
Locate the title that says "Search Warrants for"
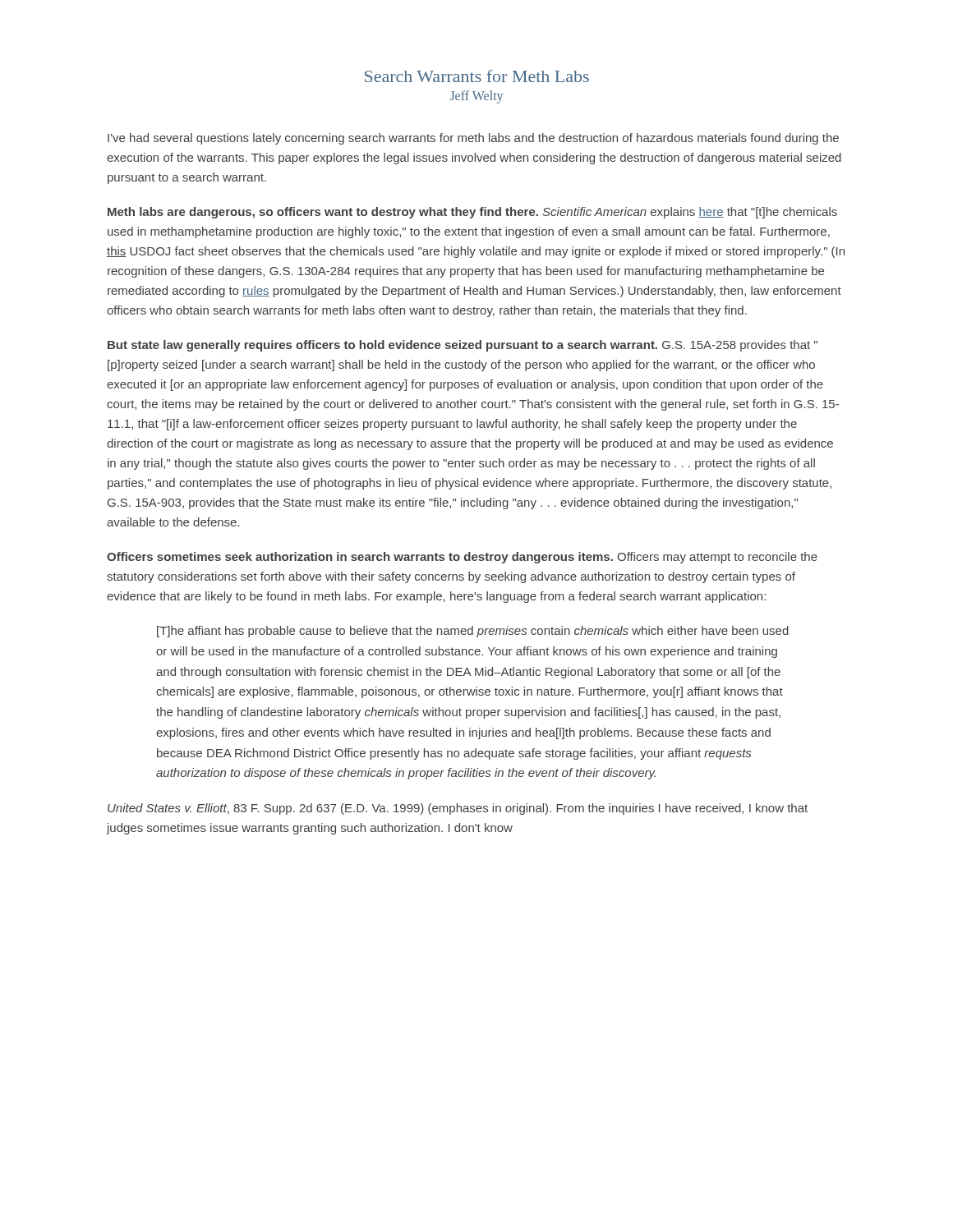point(476,85)
